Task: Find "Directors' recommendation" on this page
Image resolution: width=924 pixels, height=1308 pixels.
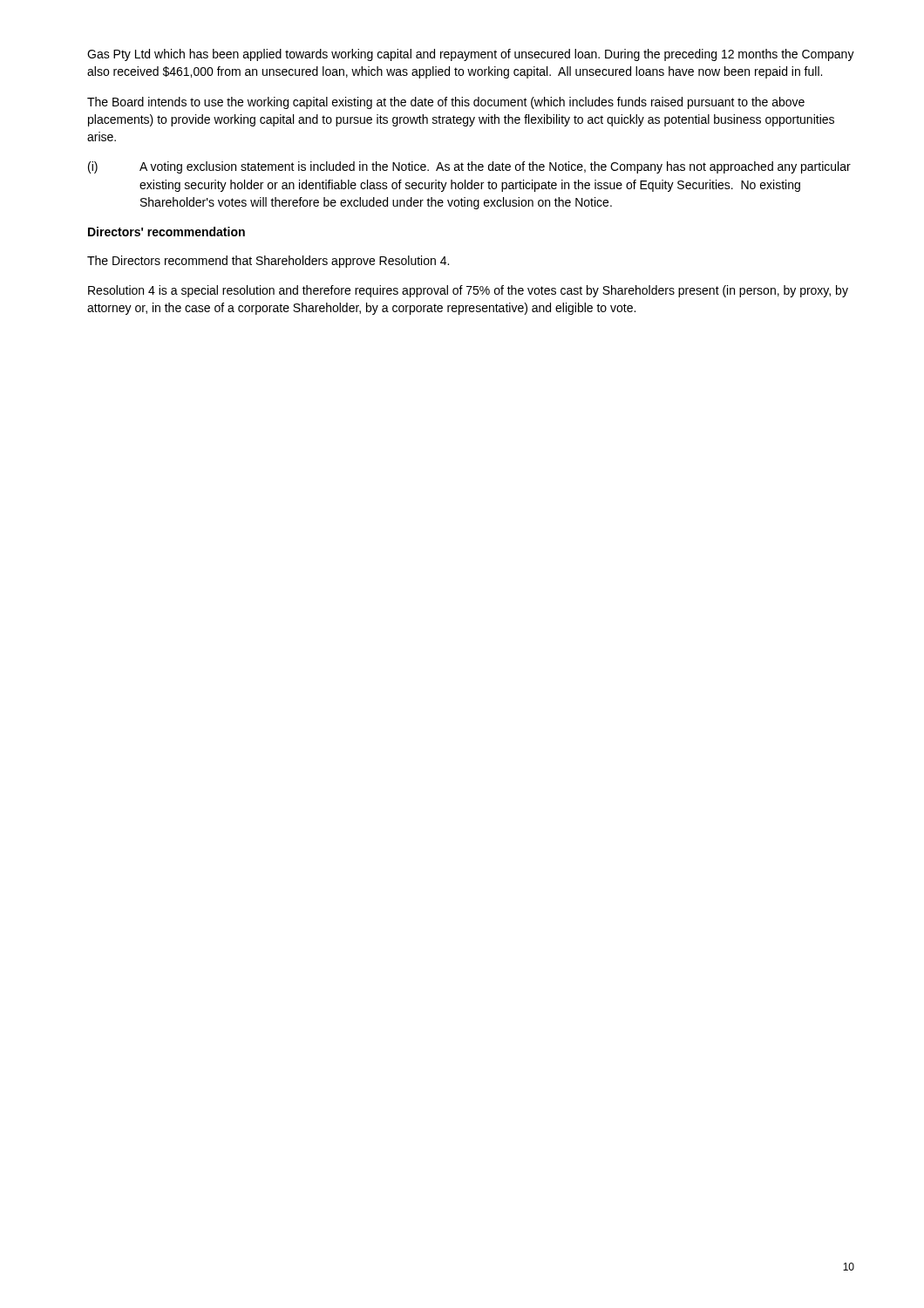Action: tap(166, 232)
